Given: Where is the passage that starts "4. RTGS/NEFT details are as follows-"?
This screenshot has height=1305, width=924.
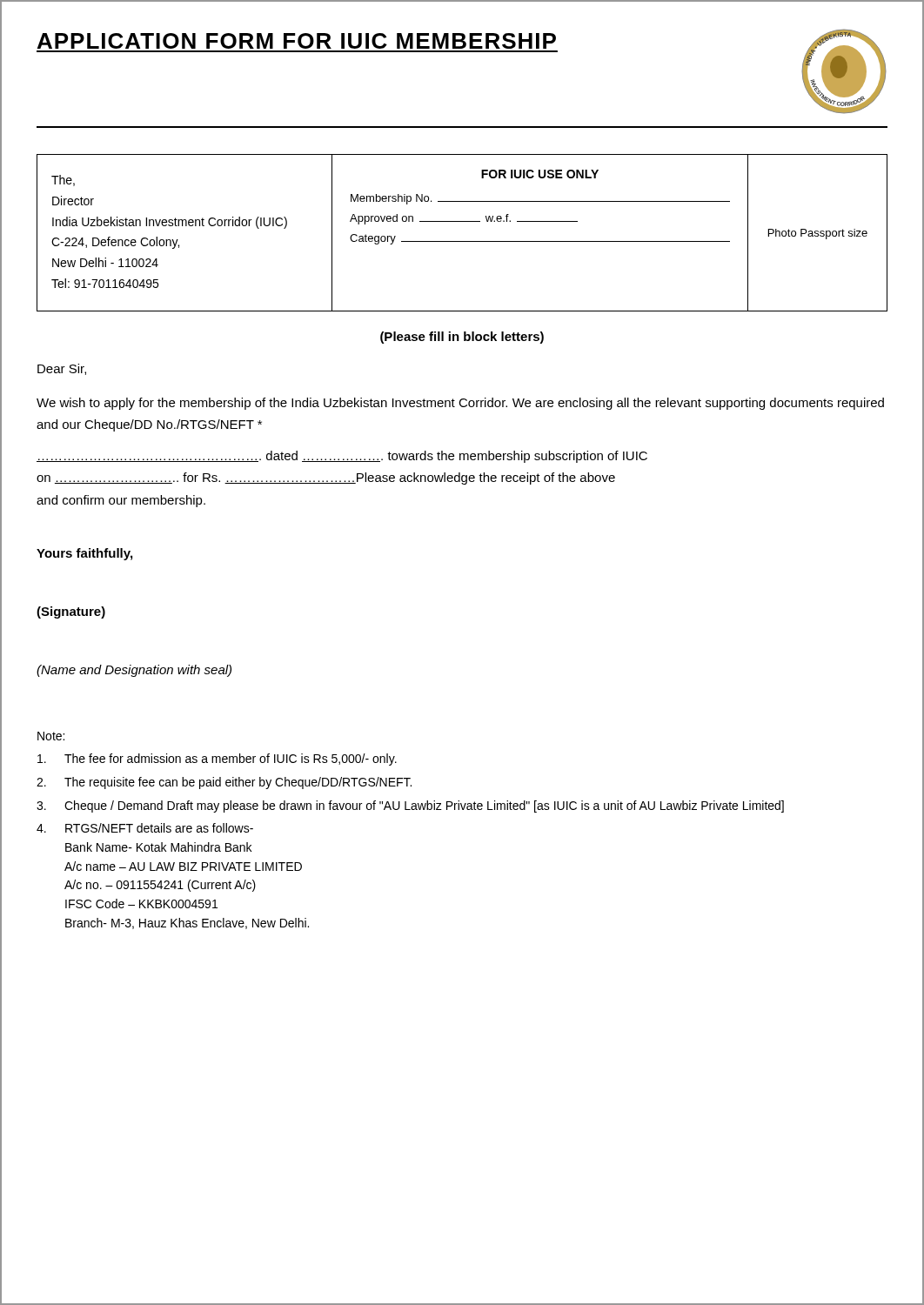Looking at the screenshot, I should pyautogui.click(x=173, y=876).
